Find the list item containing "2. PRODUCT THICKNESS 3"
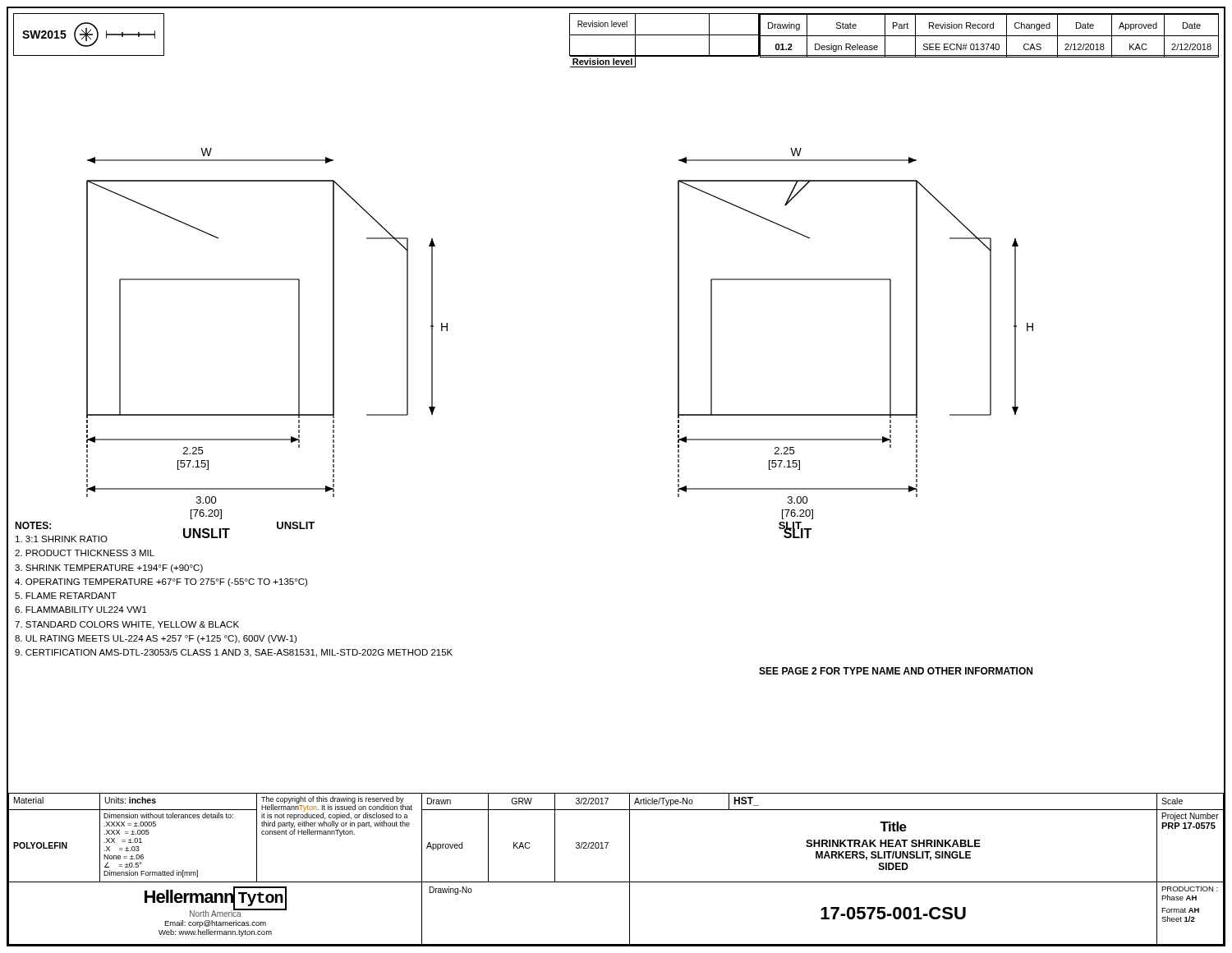This screenshot has height=953, width=1232. 85,553
